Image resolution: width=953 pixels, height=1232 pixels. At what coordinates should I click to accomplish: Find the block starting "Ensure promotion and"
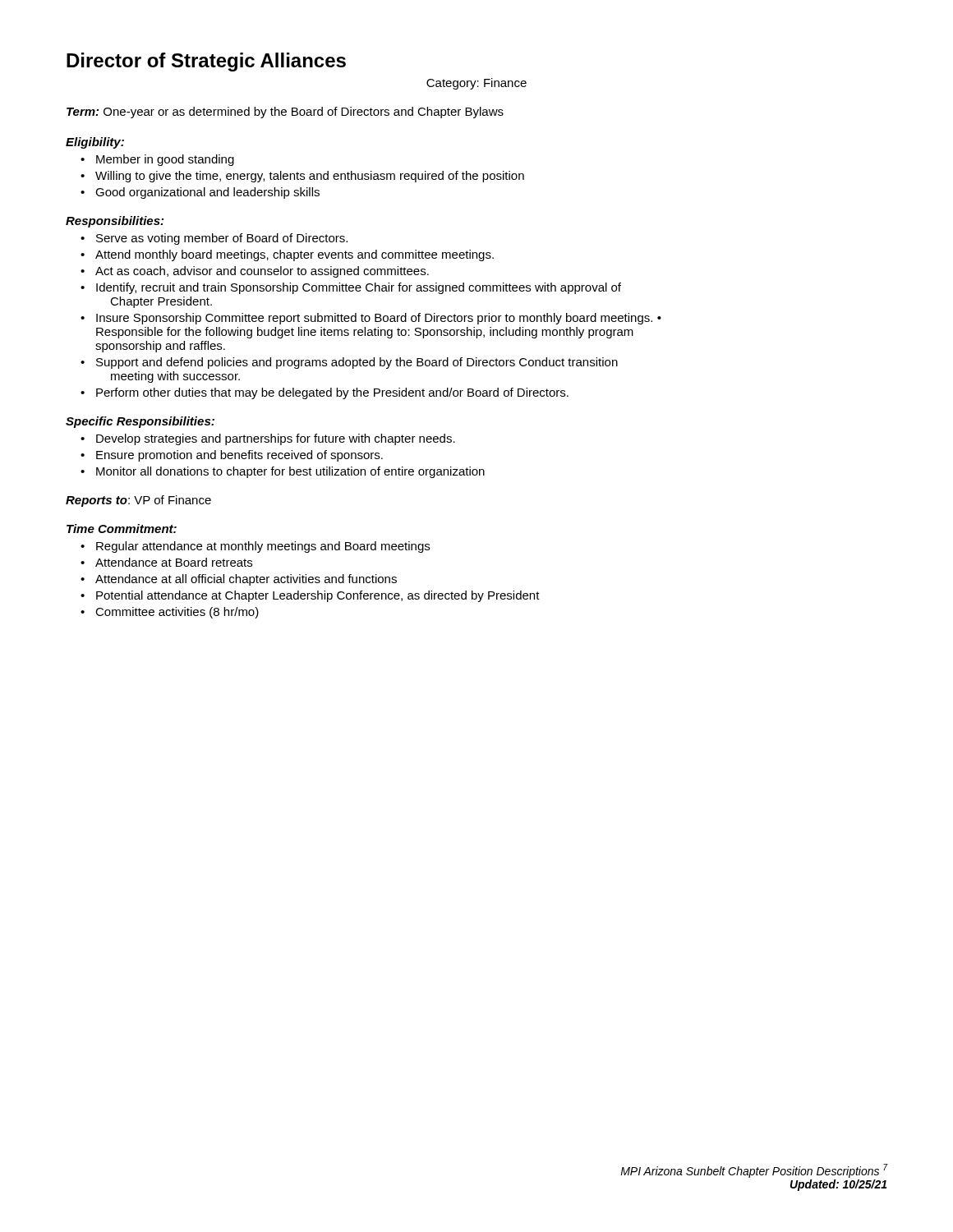[239, 455]
